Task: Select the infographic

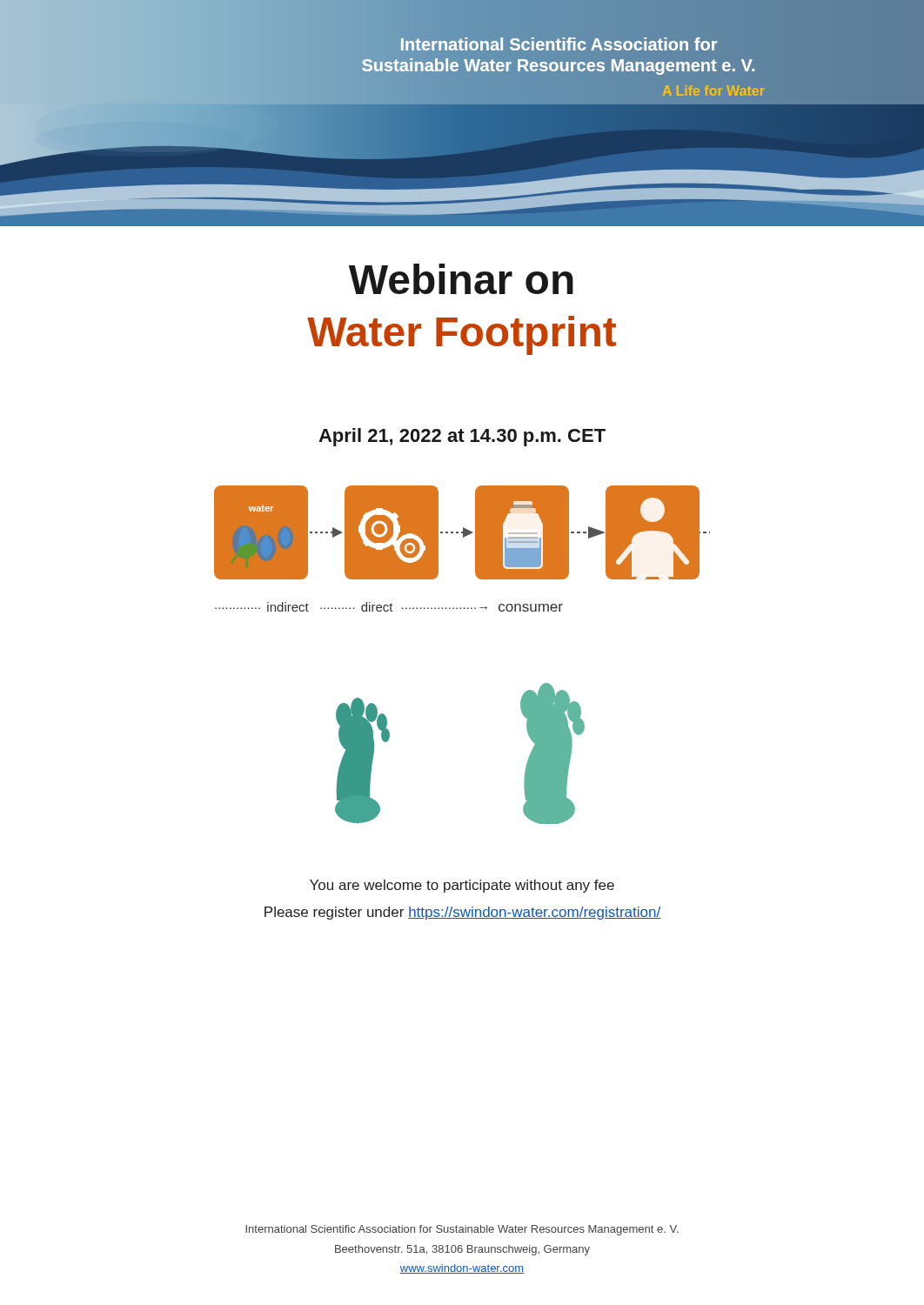Action: point(462,563)
